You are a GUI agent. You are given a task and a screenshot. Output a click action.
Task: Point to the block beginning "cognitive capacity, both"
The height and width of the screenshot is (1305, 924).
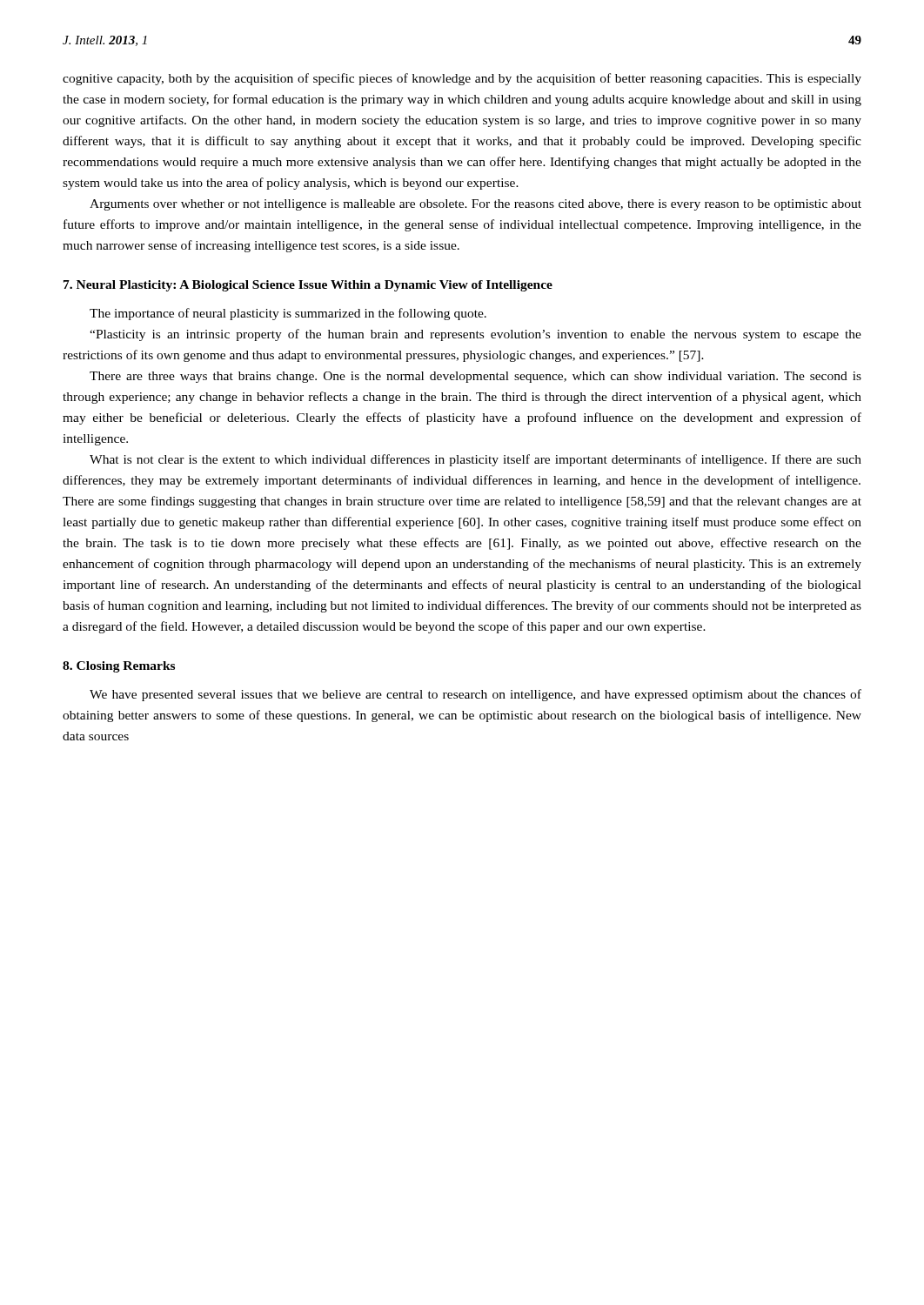462,131
